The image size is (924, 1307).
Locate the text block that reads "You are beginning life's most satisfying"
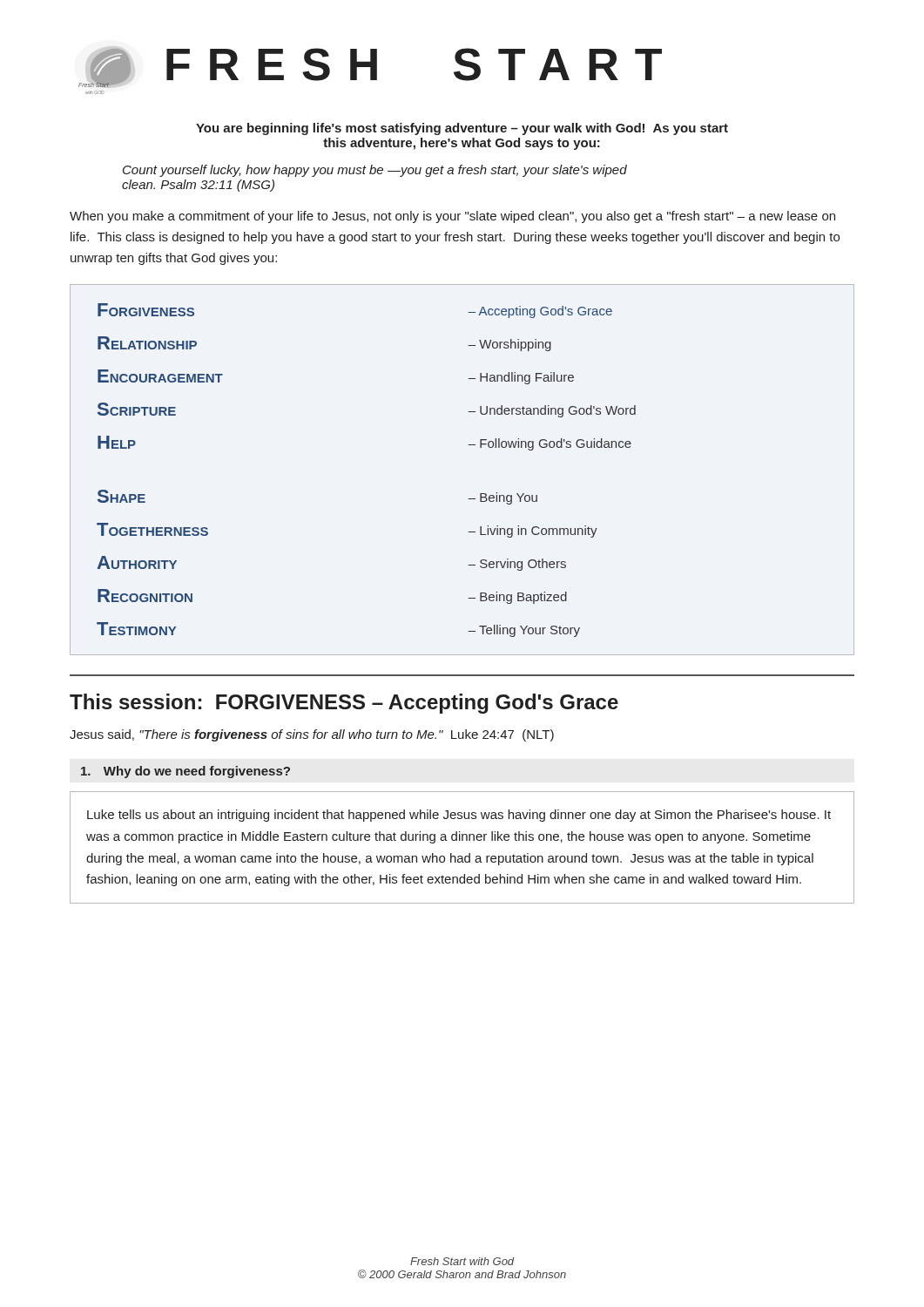[x=462, y=135]
